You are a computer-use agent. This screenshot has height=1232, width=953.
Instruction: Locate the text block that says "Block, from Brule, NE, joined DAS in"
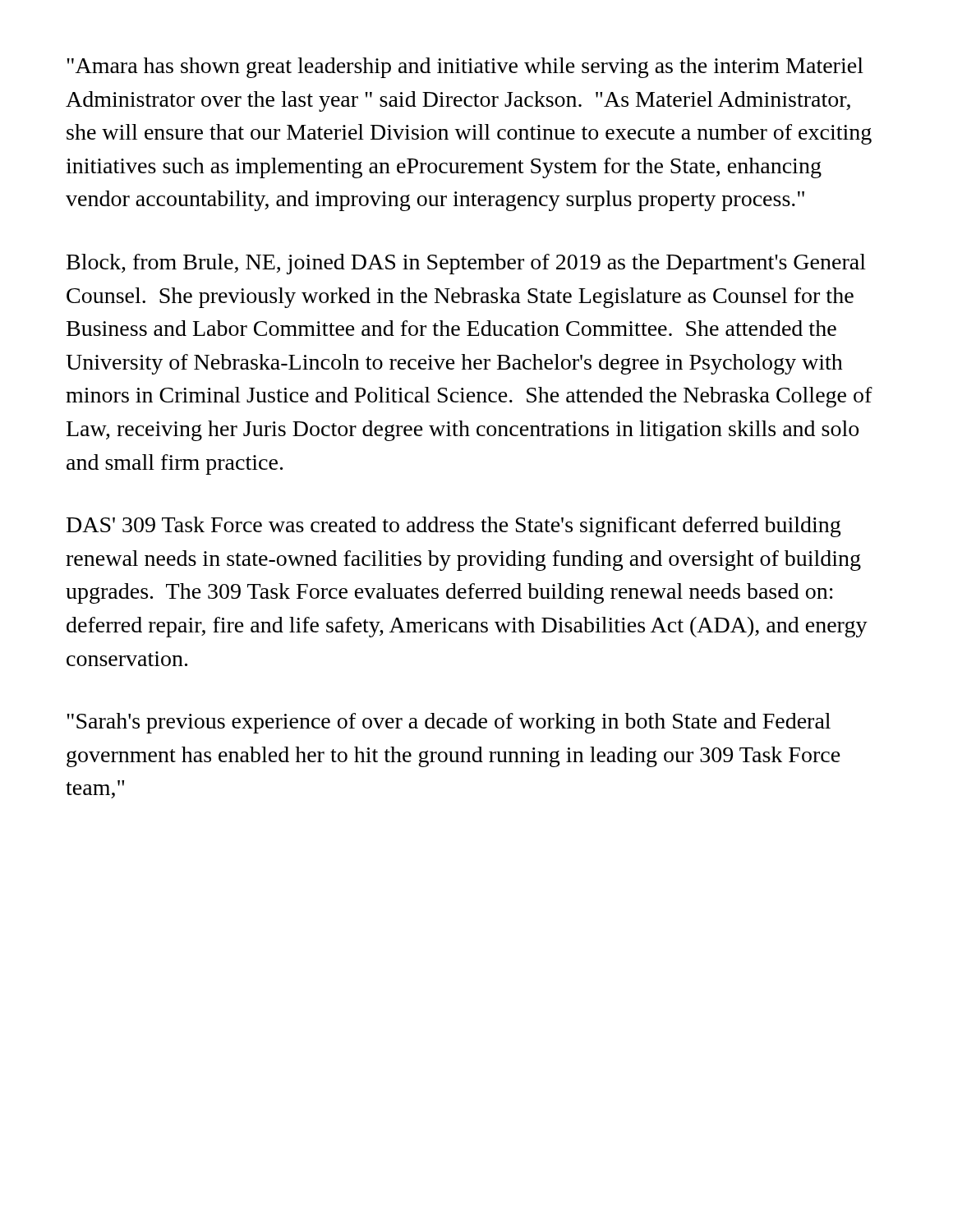point(469,362)
